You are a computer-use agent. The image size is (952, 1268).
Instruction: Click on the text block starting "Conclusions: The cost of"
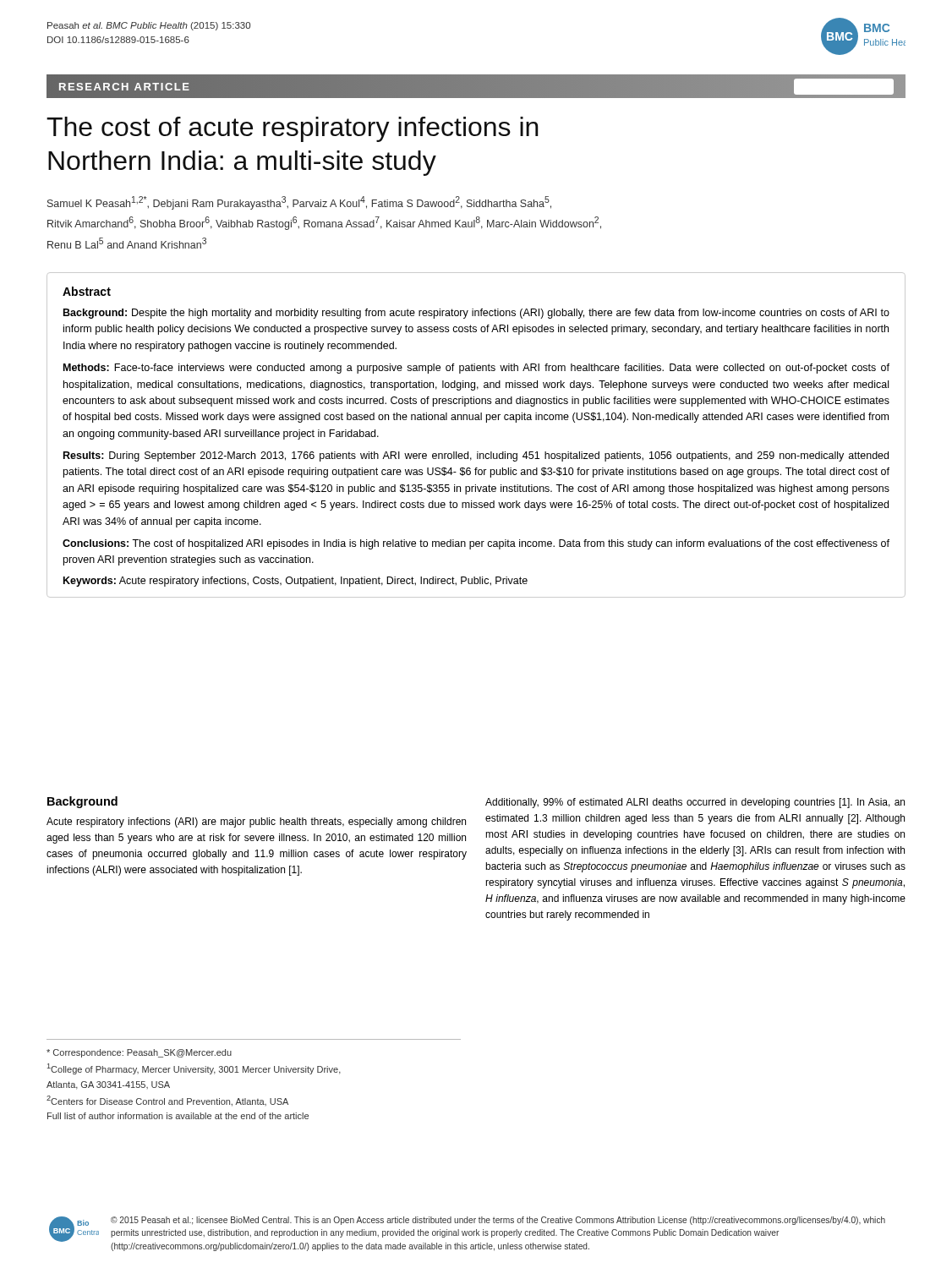(476, 552)
